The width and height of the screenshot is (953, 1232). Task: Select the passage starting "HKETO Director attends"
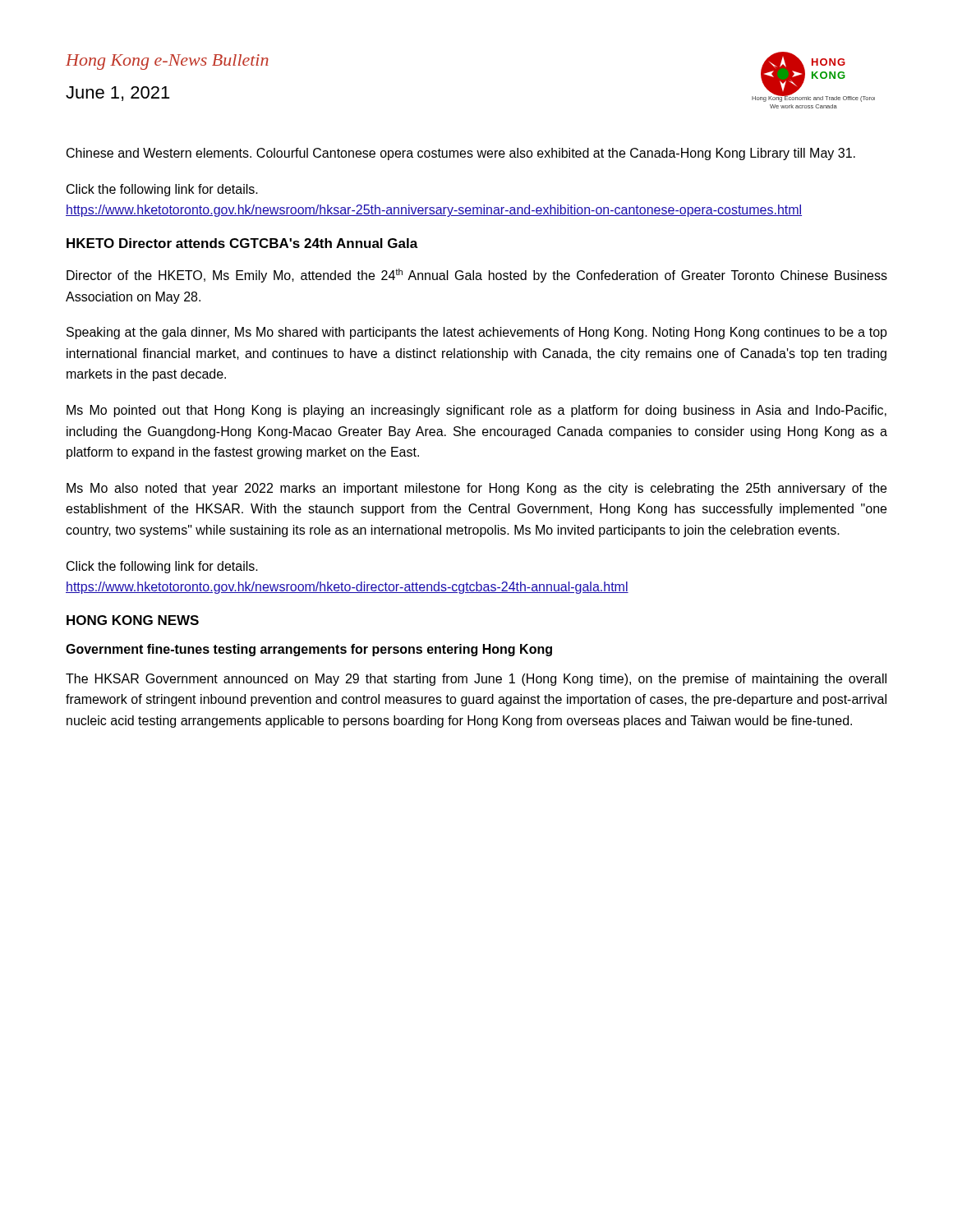(242, 243)
